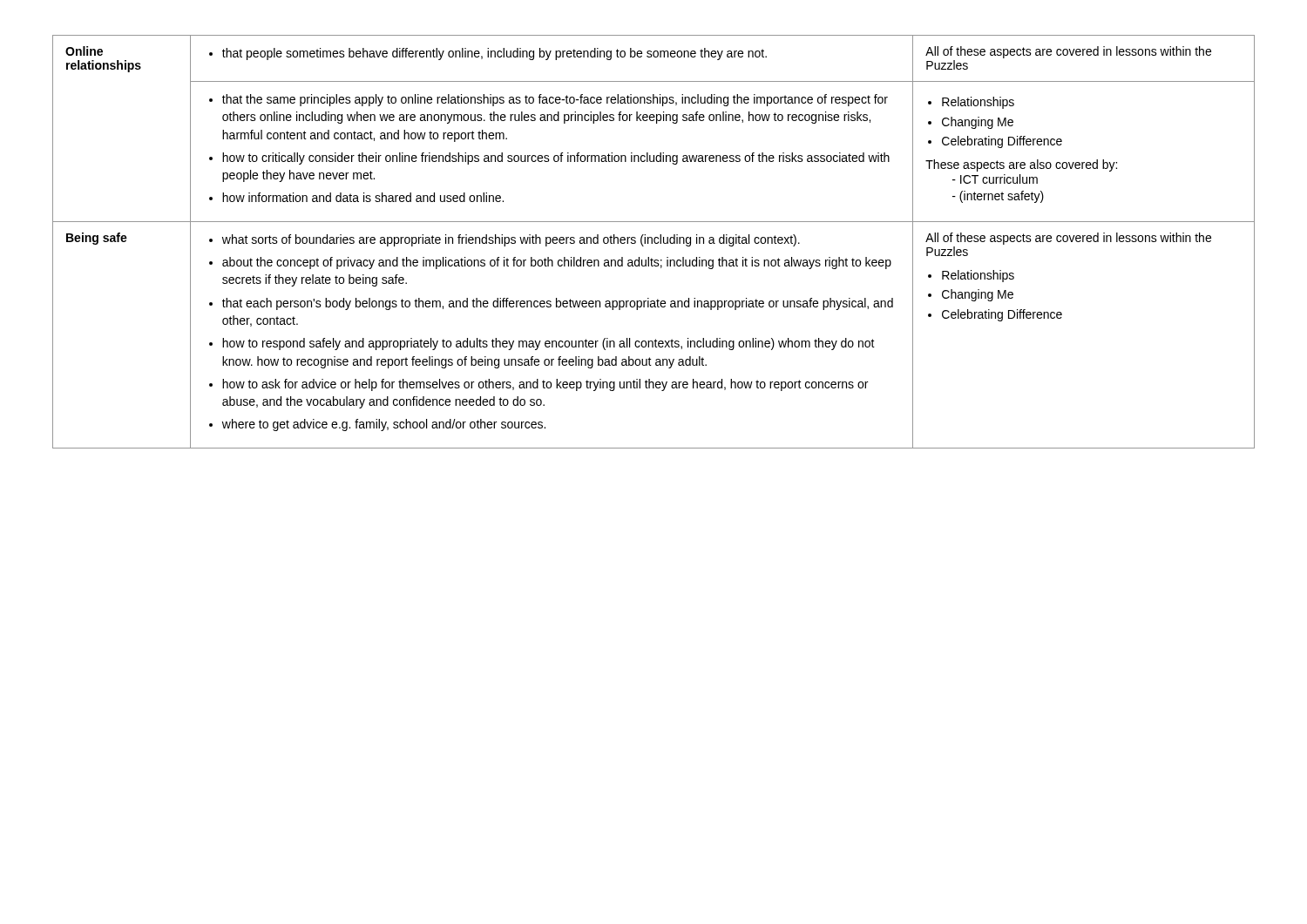Select a table
The height and width of the screenshot is (924, 1307).
coord(654,242)
